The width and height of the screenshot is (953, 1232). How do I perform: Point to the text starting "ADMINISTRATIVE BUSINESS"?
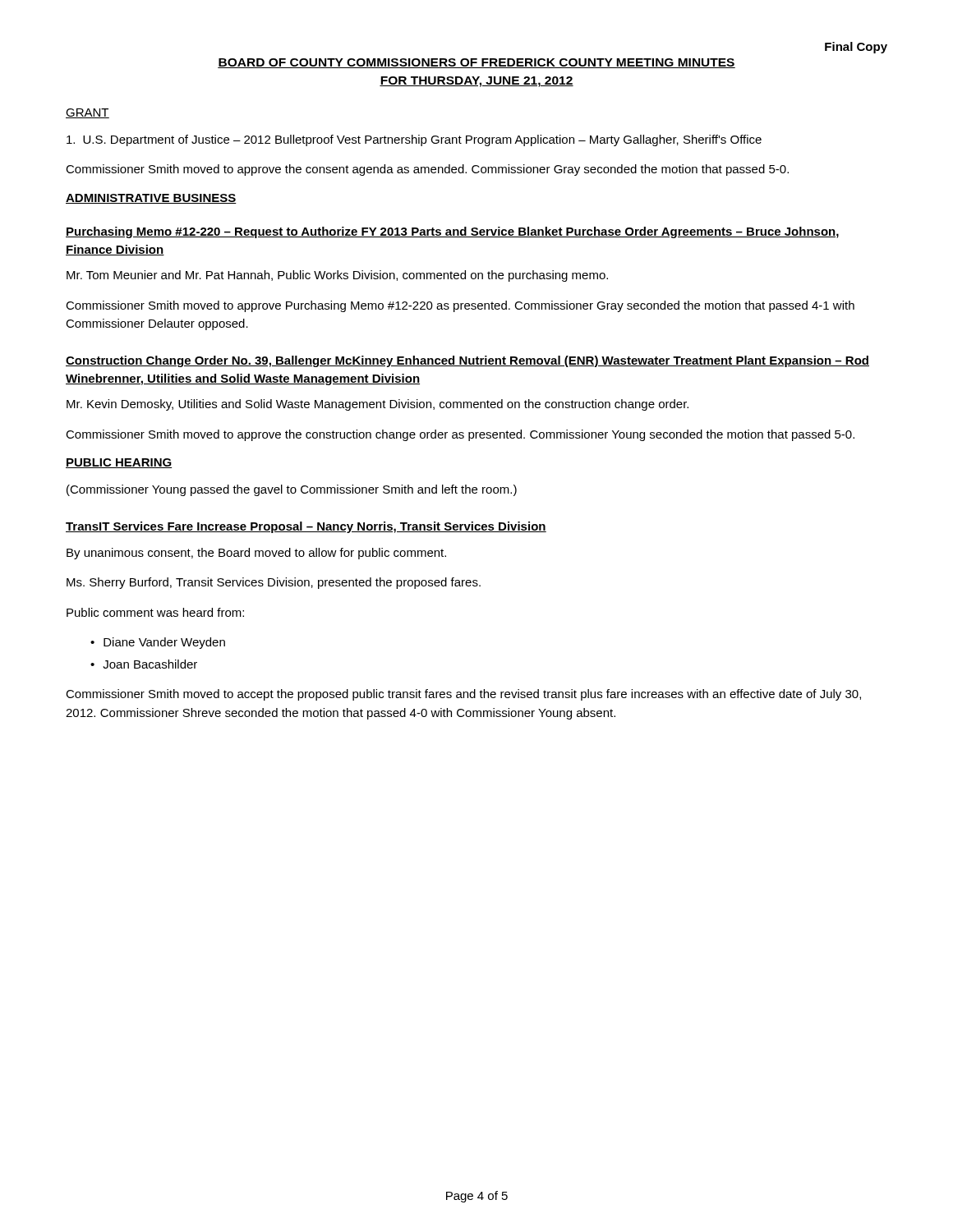[x=151, y=197]
